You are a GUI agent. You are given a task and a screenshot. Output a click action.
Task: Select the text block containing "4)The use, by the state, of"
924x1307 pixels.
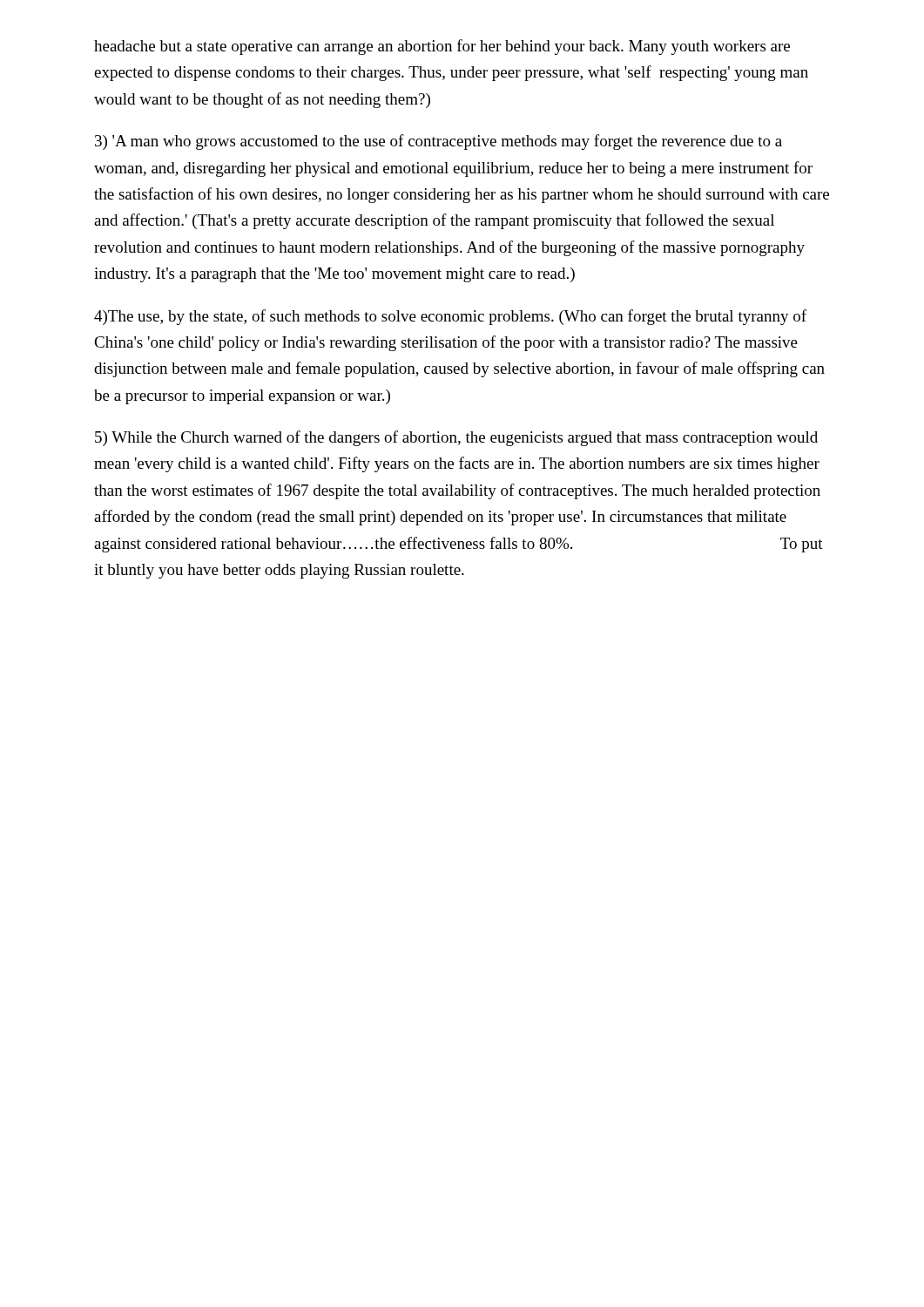[462, 356]
